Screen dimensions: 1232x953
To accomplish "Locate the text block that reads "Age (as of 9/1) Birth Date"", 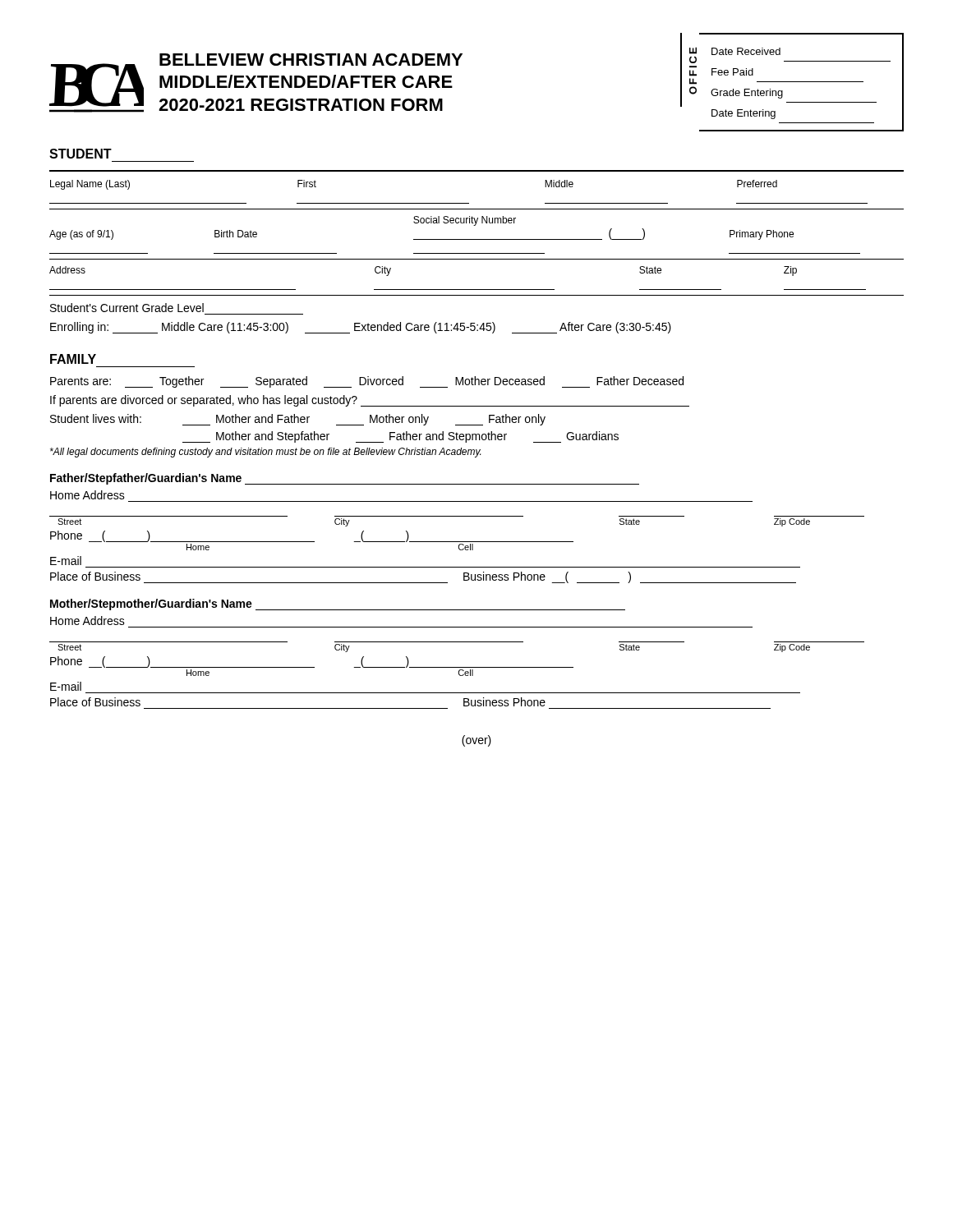I will coord(476,234).
